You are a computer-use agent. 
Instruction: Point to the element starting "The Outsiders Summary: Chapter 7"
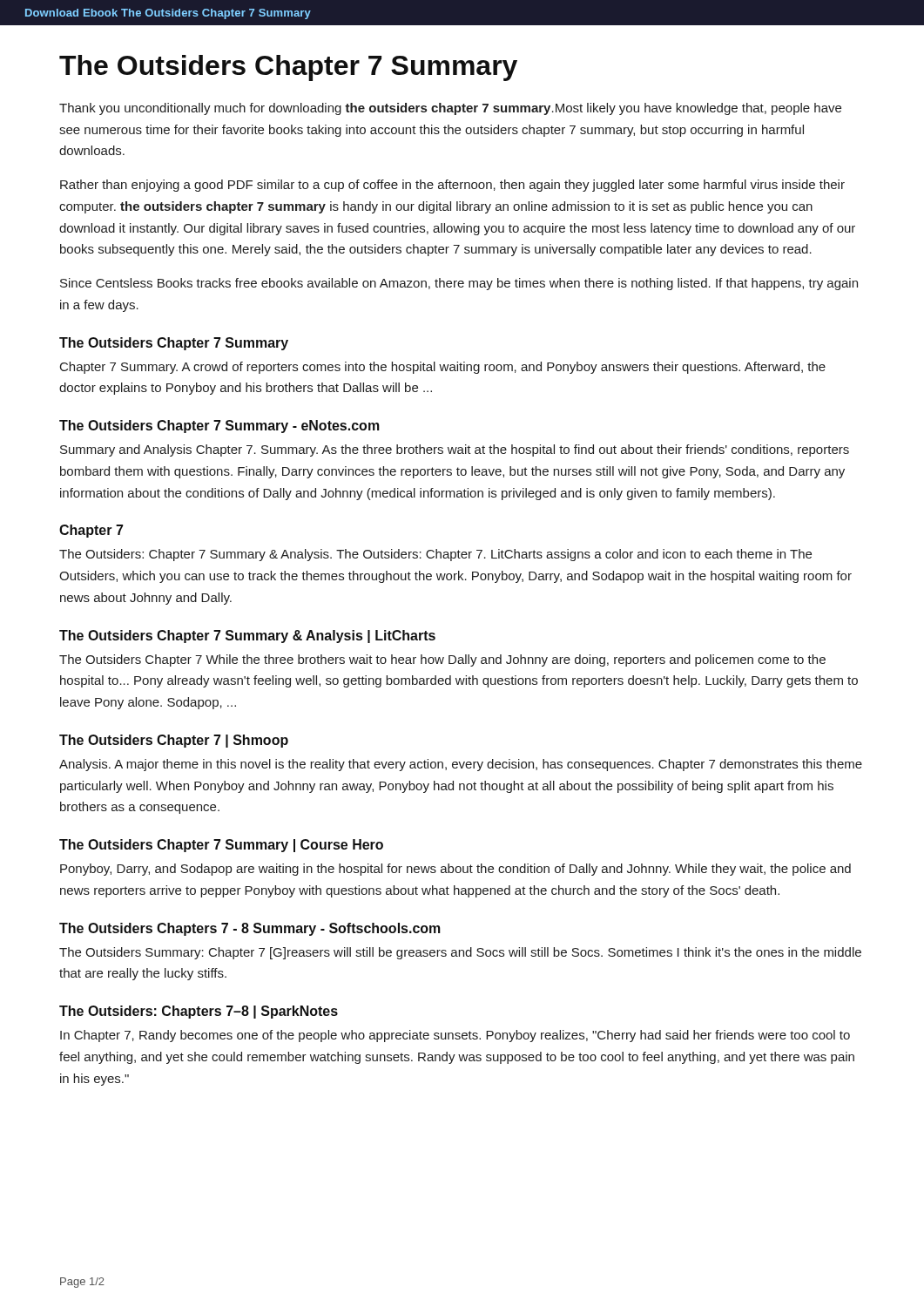461,962
